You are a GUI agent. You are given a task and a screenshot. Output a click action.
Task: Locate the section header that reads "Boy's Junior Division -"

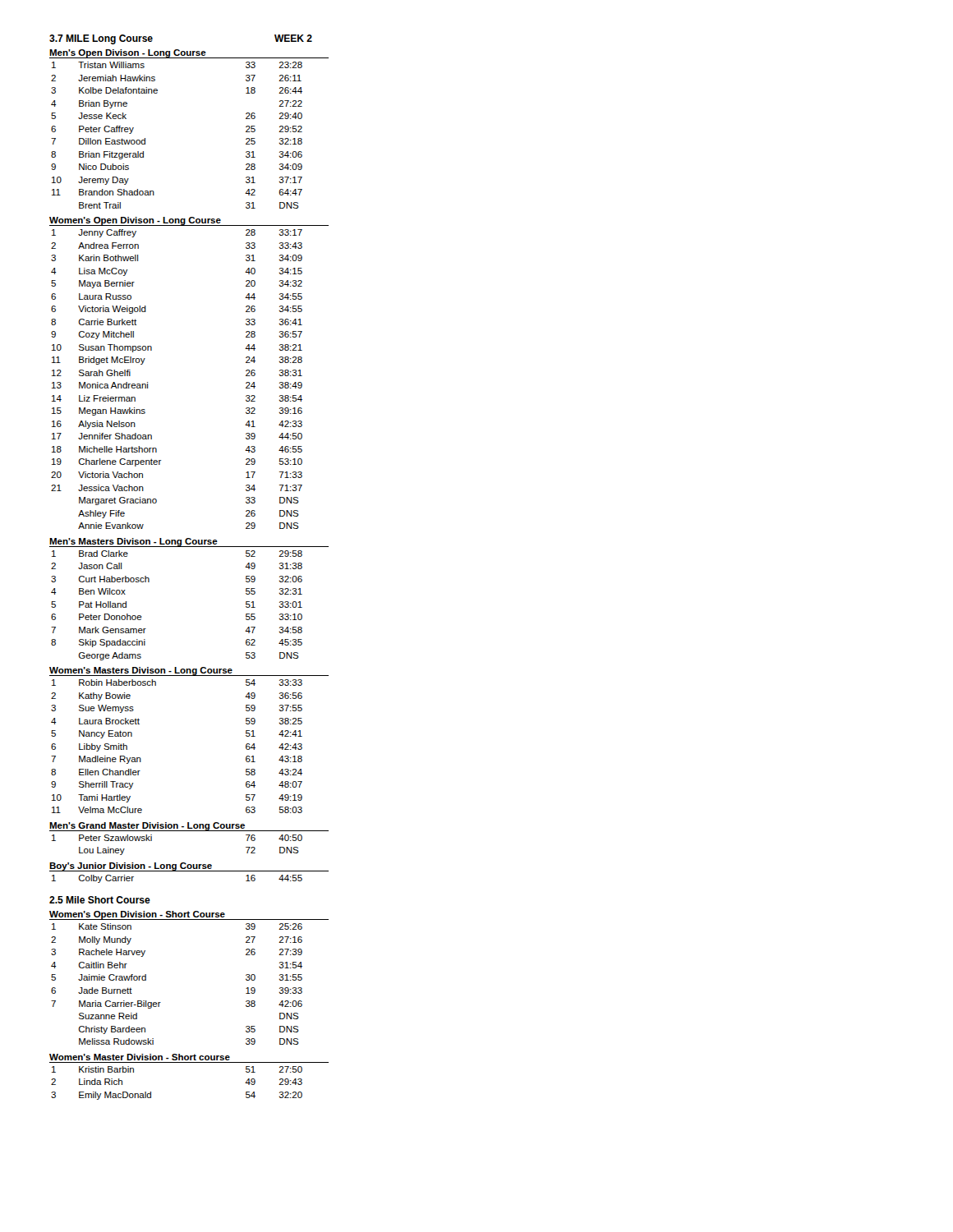coord(131,866)
